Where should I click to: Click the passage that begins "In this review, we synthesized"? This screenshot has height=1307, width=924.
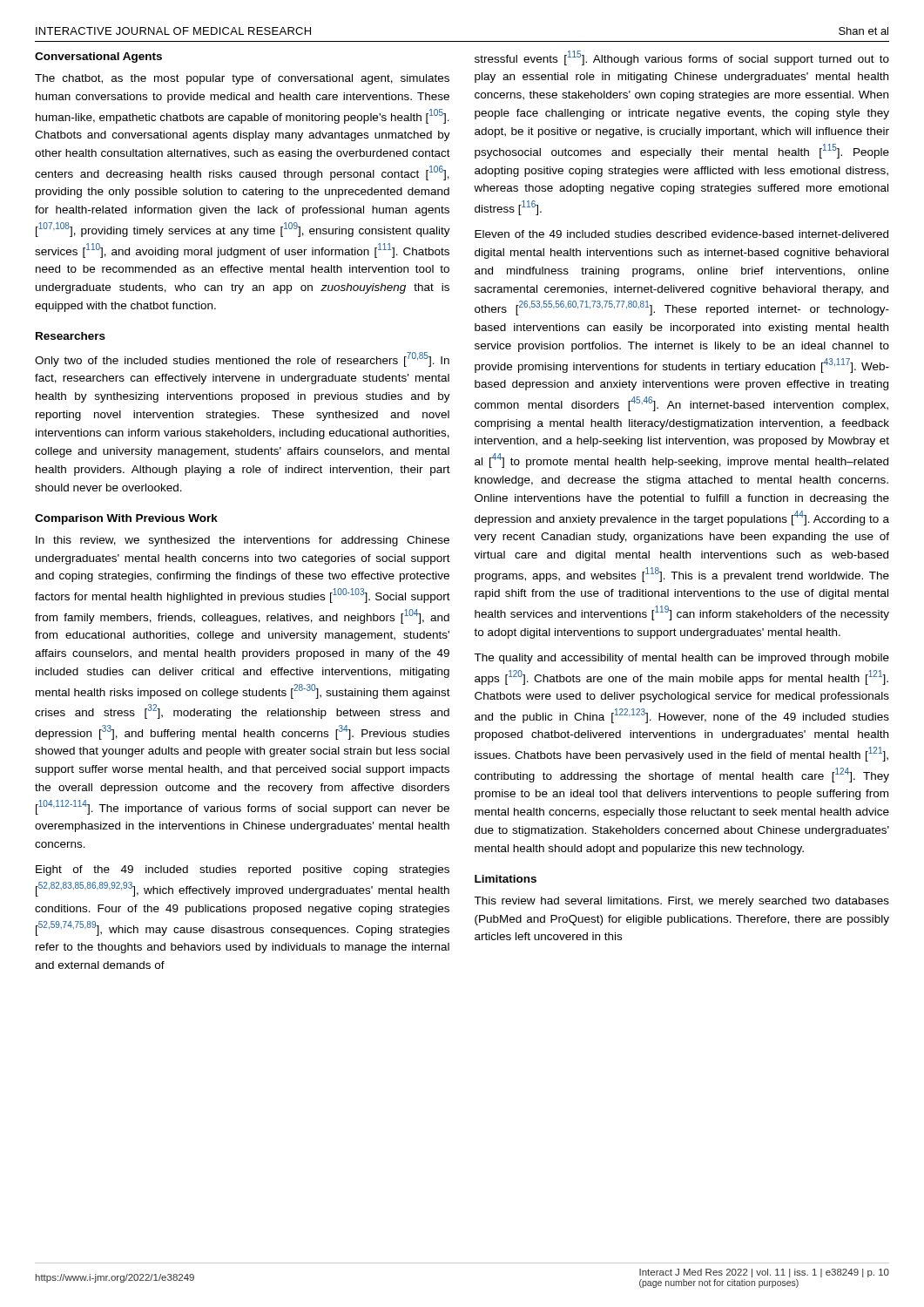tap(242, 753)
